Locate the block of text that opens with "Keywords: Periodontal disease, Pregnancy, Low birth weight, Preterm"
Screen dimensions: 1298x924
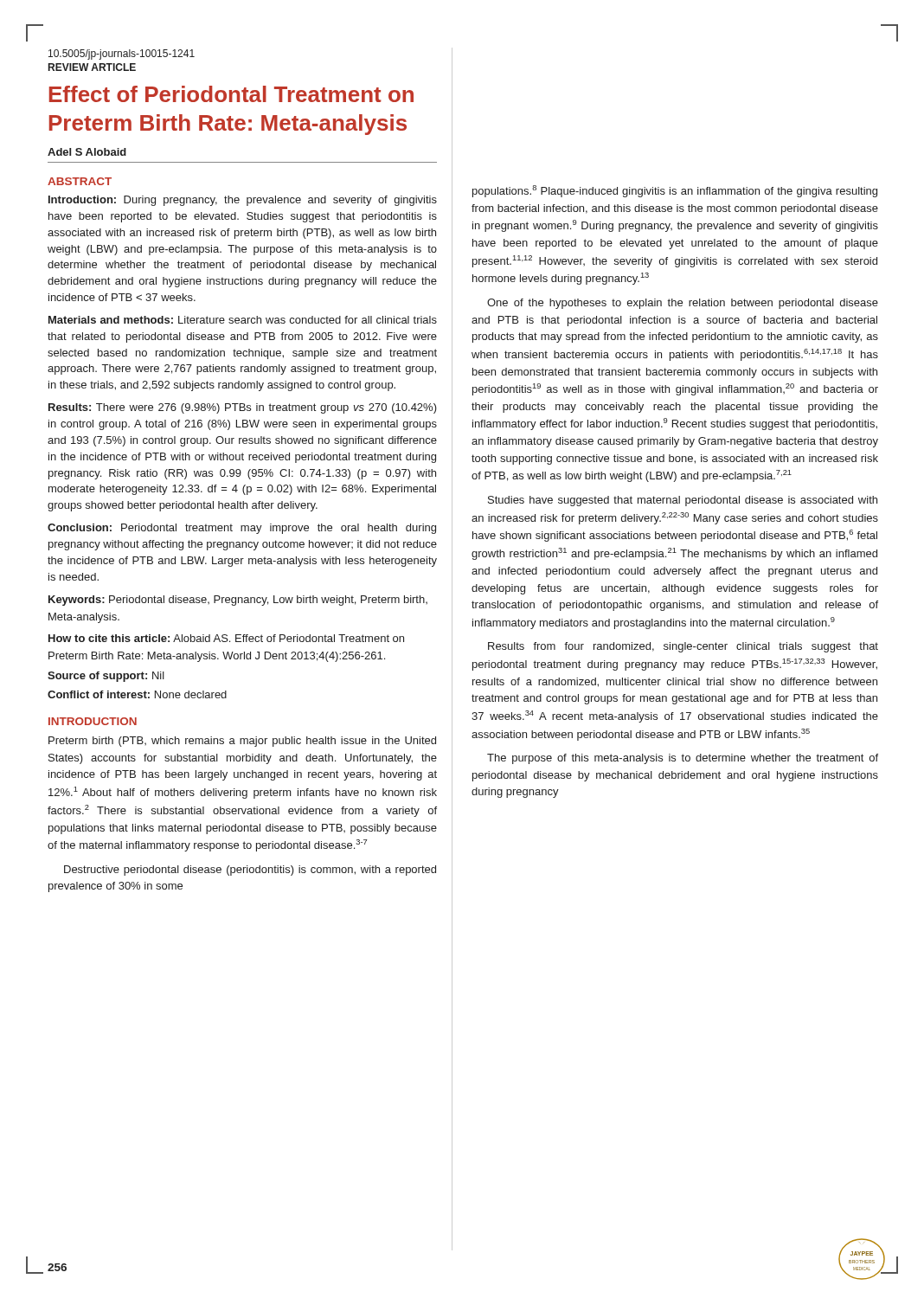click(242, 608)
